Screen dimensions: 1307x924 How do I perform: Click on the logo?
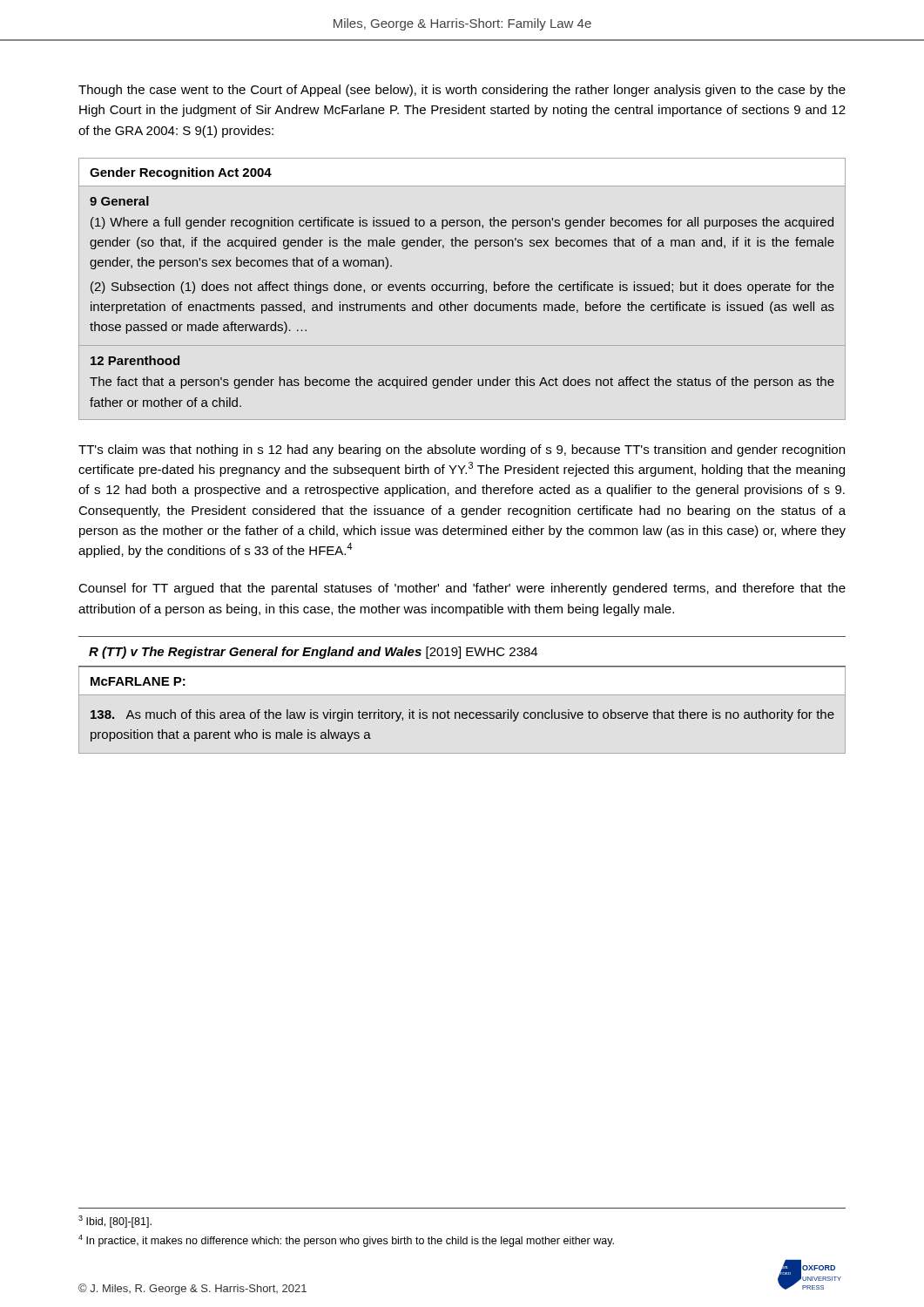pyautogui.click(x=798, y=1277)
